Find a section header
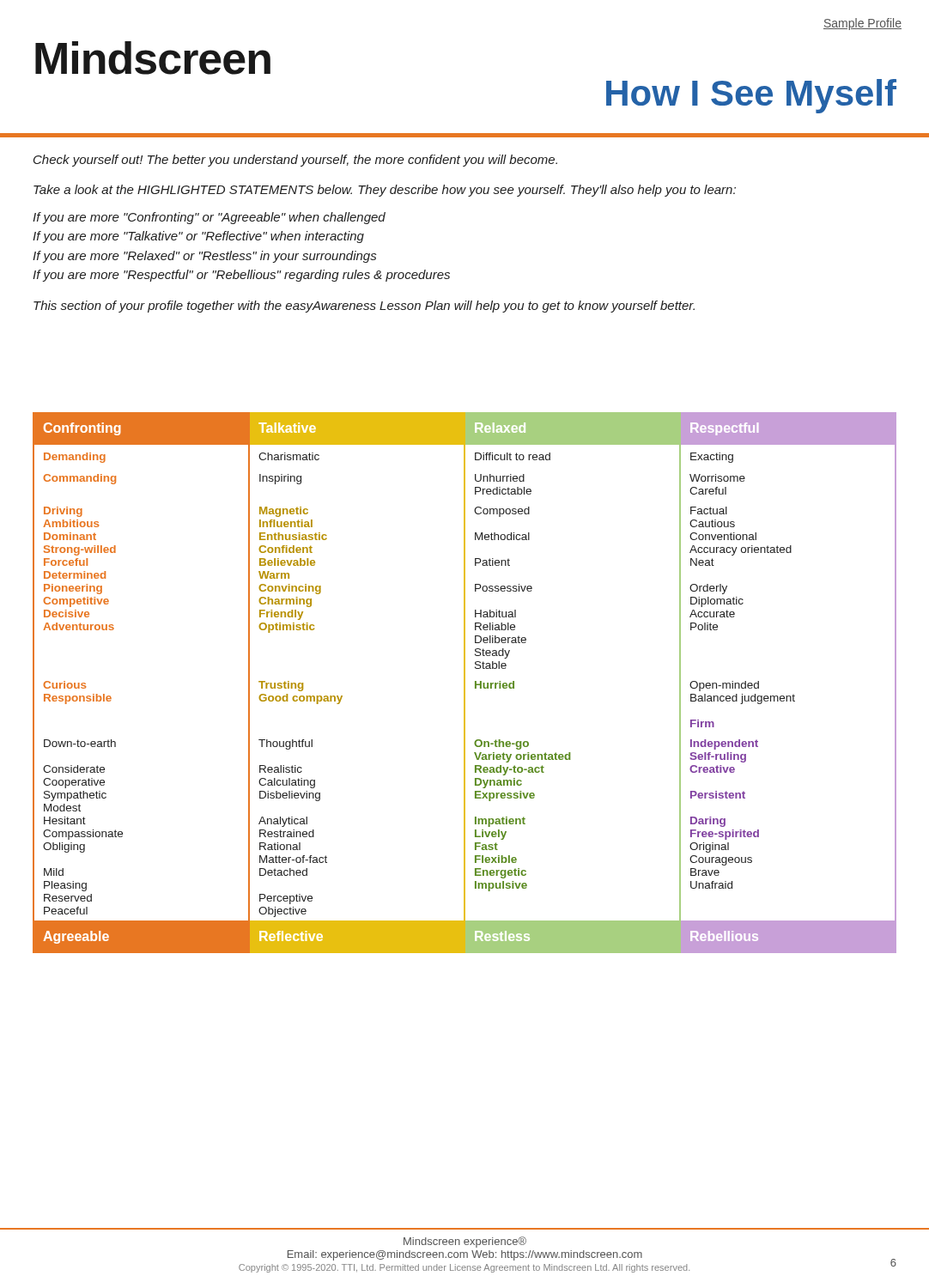 (x=750, y=93)
